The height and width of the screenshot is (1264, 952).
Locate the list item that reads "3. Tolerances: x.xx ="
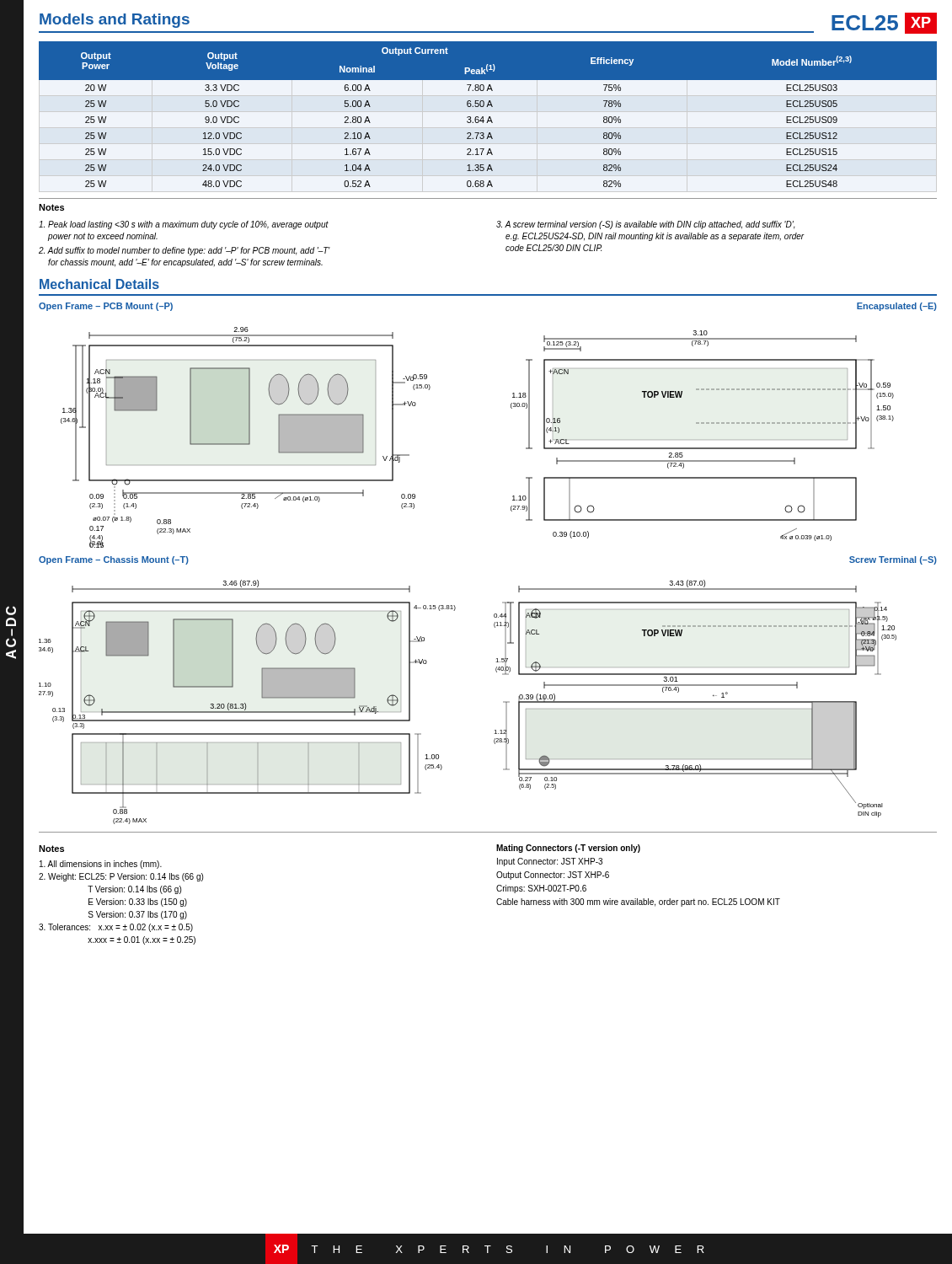[117, 934]
